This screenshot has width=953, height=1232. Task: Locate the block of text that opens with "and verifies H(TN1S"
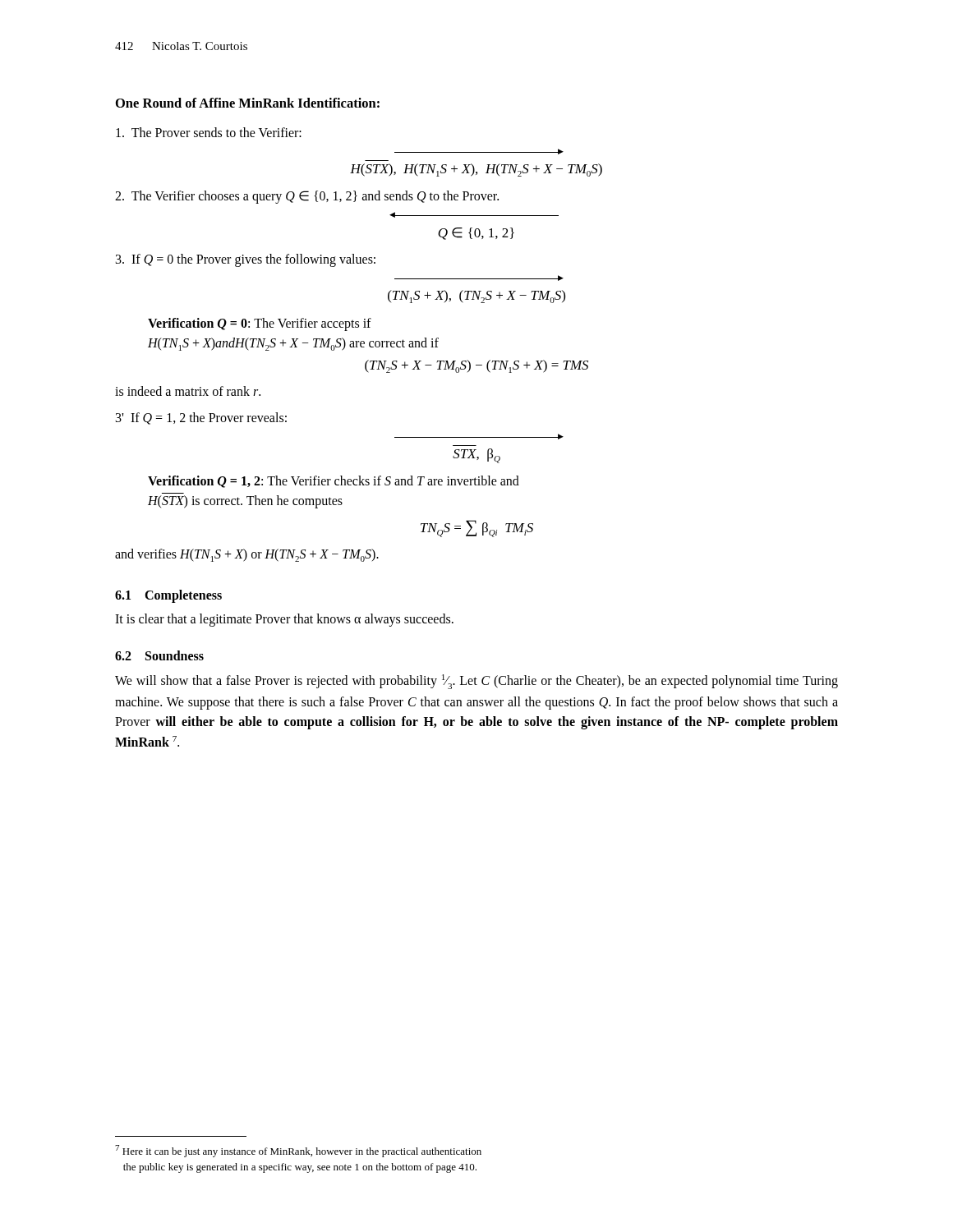coord(247,555)
